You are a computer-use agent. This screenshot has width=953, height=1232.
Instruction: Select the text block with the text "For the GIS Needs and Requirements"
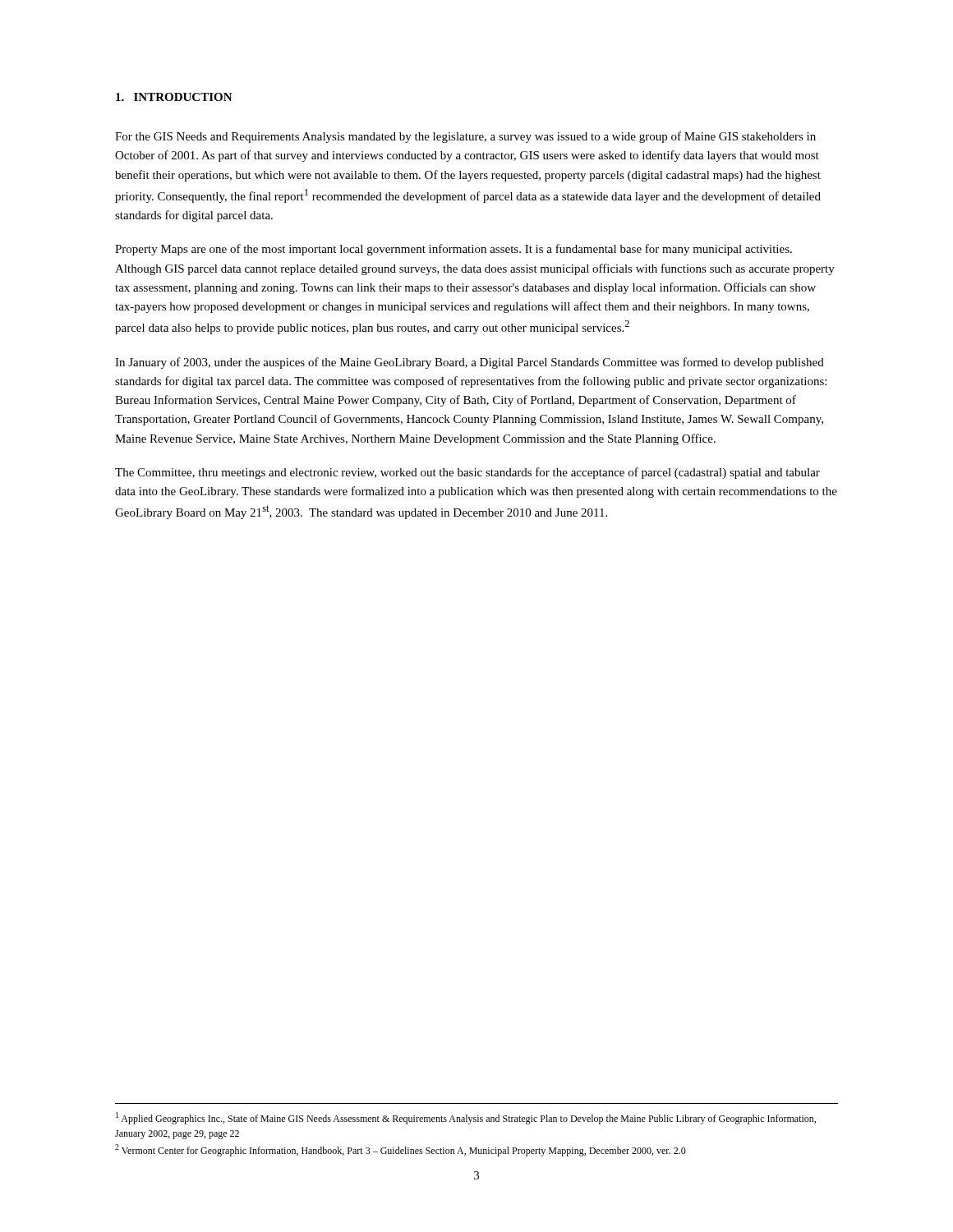tap(468, 176)
